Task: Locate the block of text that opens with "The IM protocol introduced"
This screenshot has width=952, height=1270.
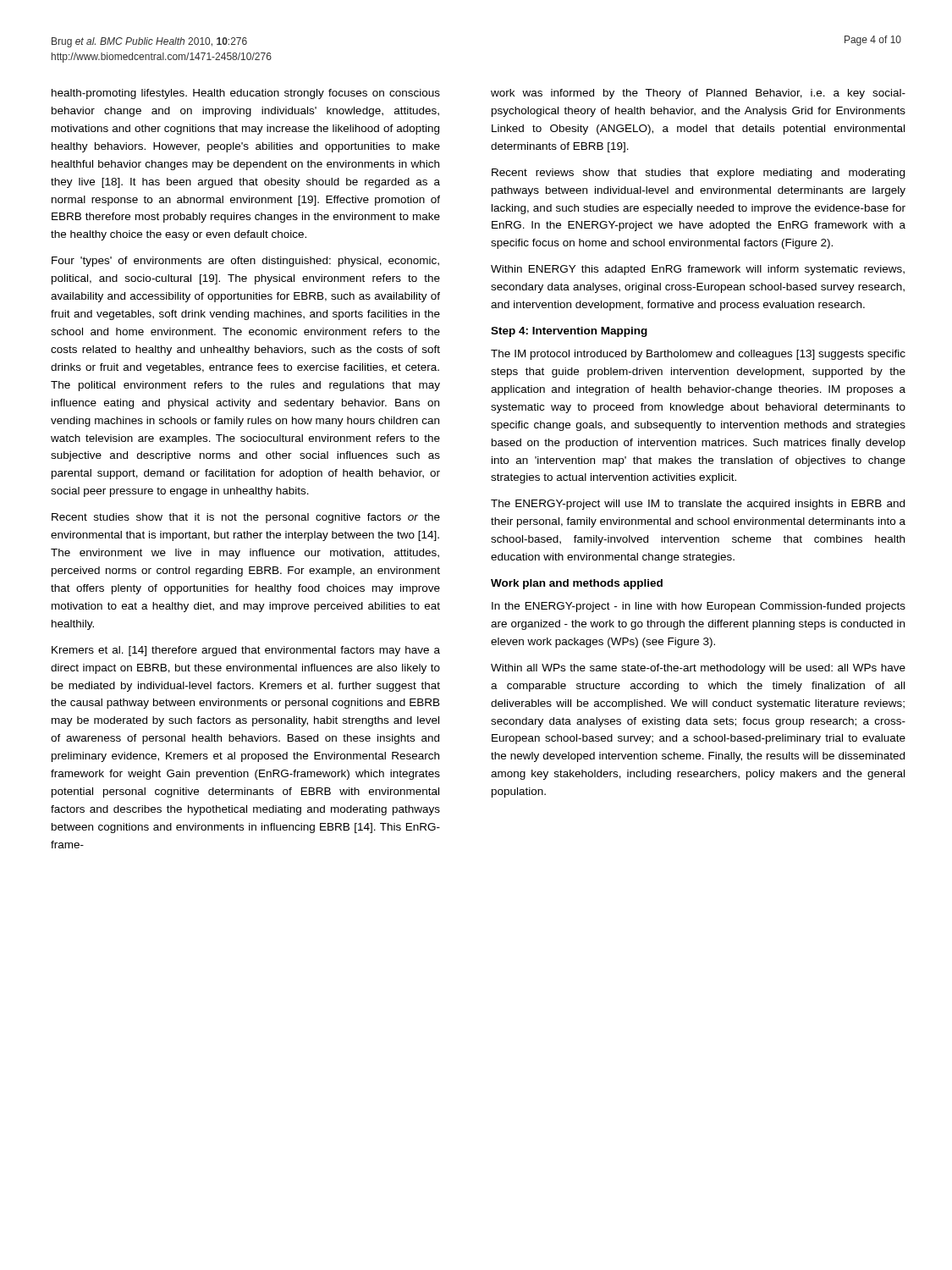Action: tap(698, 416)
